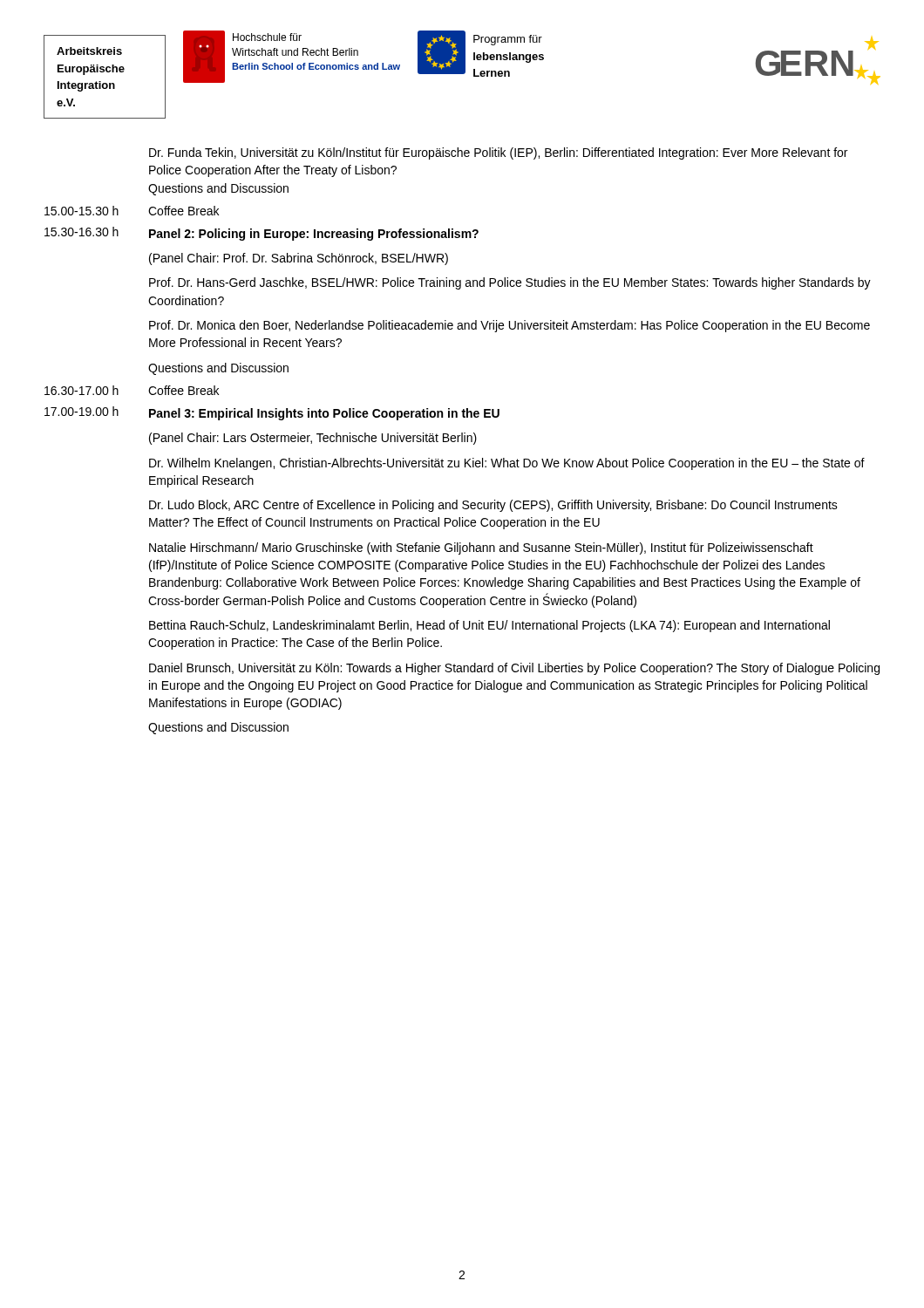Navigate to the region starting "Dr. Ludo Block, ARC Centre of"
Screen dimensions: 1308x924
point(493,514)
